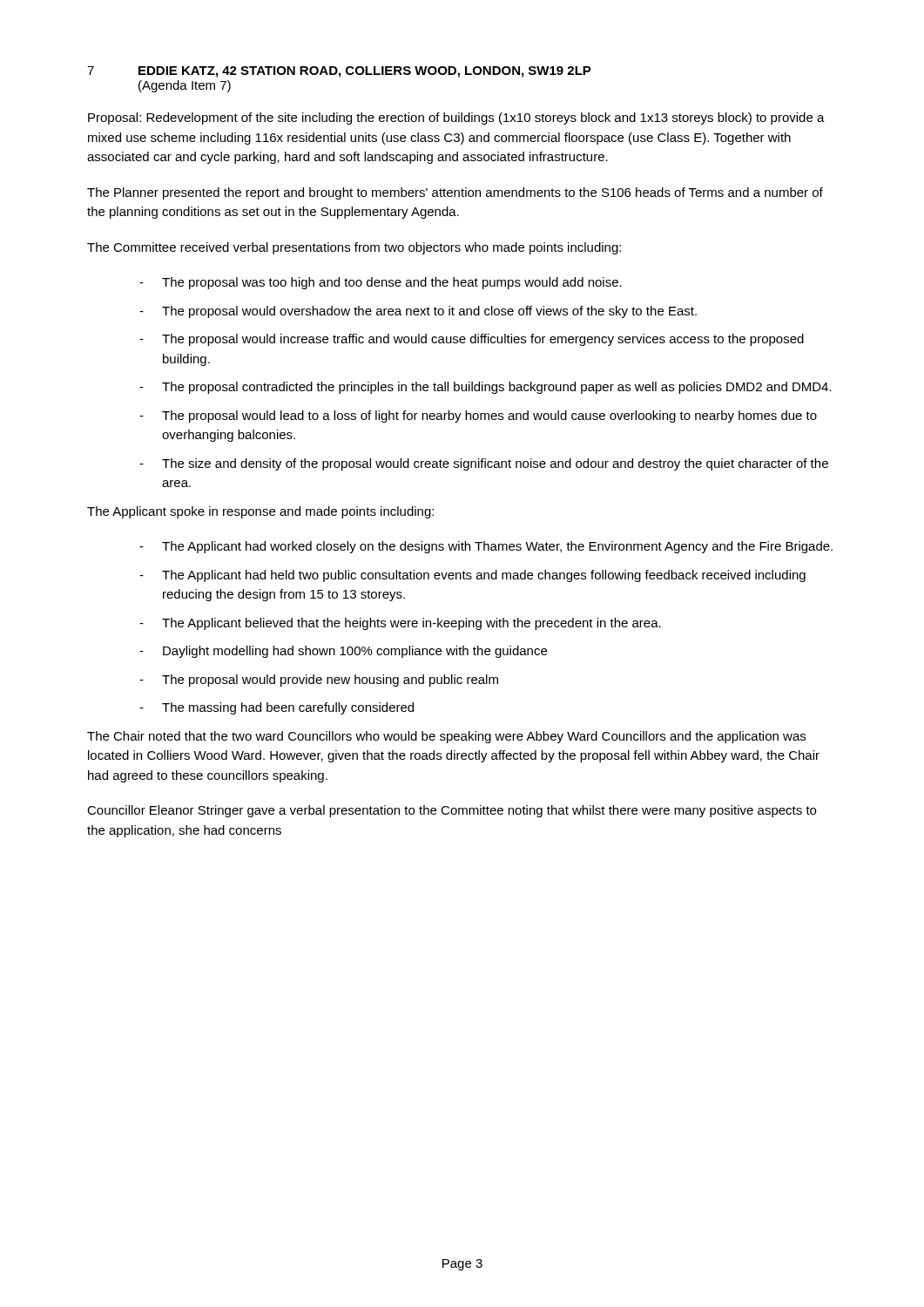Point to the region starting "The Applicant spoke"
Image resolution: width=924 pixels, height=1307 pixels.
point(261,511)
